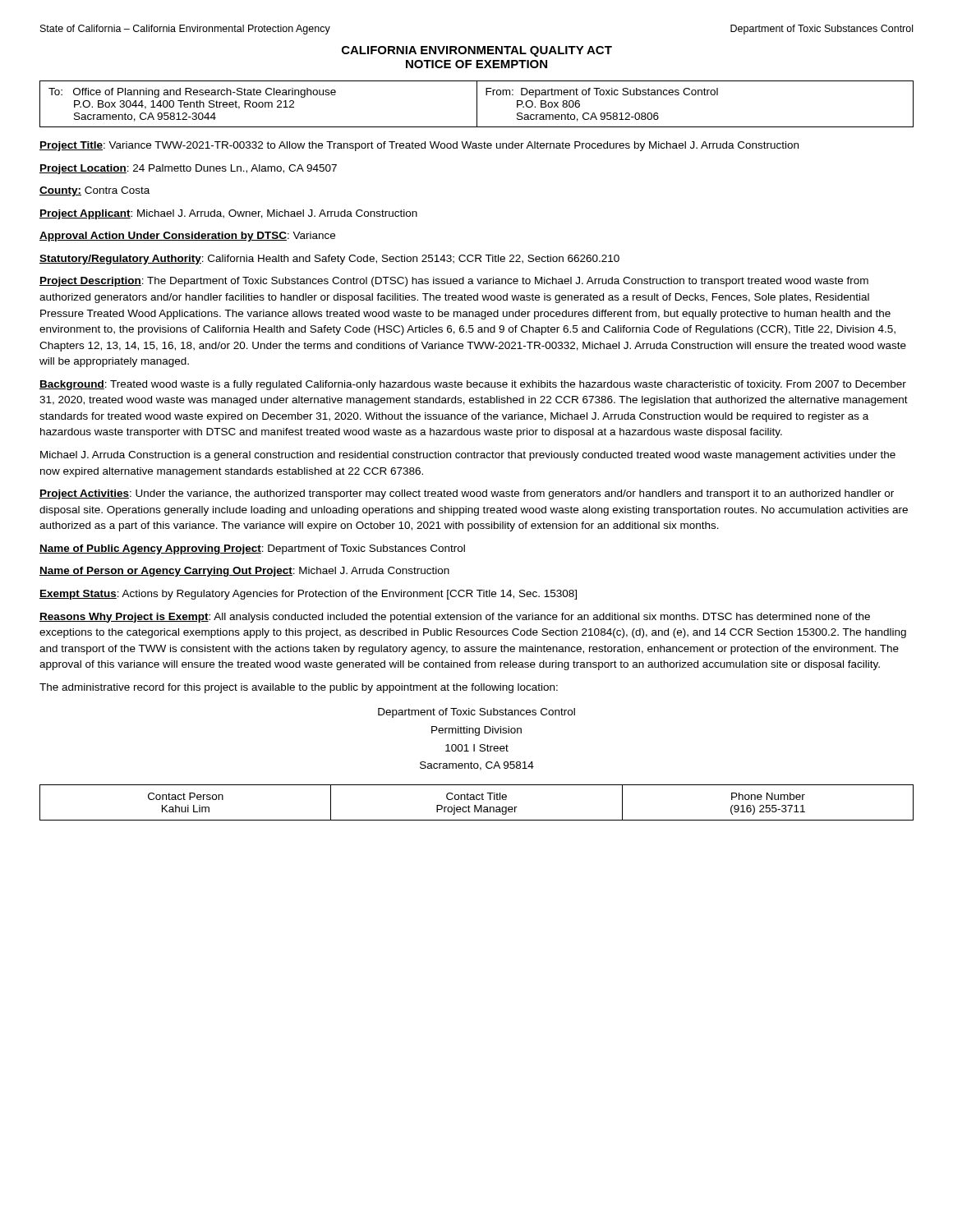Click the passage that begins "Project Activities: Under the variance, the"
Image resolution: width=953 pixels, height=1232 pixels.
[x=474, y=509]
